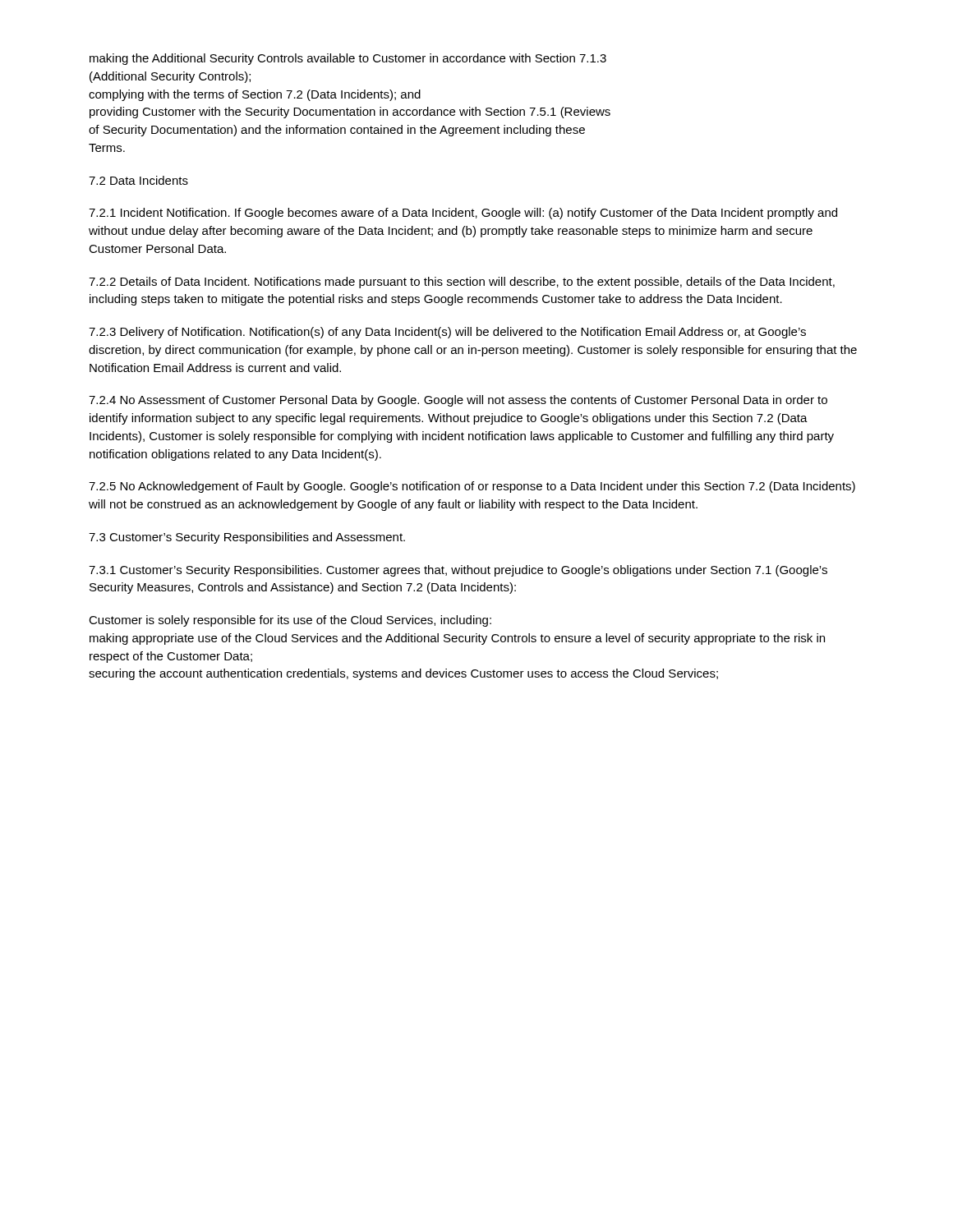Select the text block that reads "2.3 Delivery of Notification. Notification(s)"
953x1232 pixels.
point(473,349)
